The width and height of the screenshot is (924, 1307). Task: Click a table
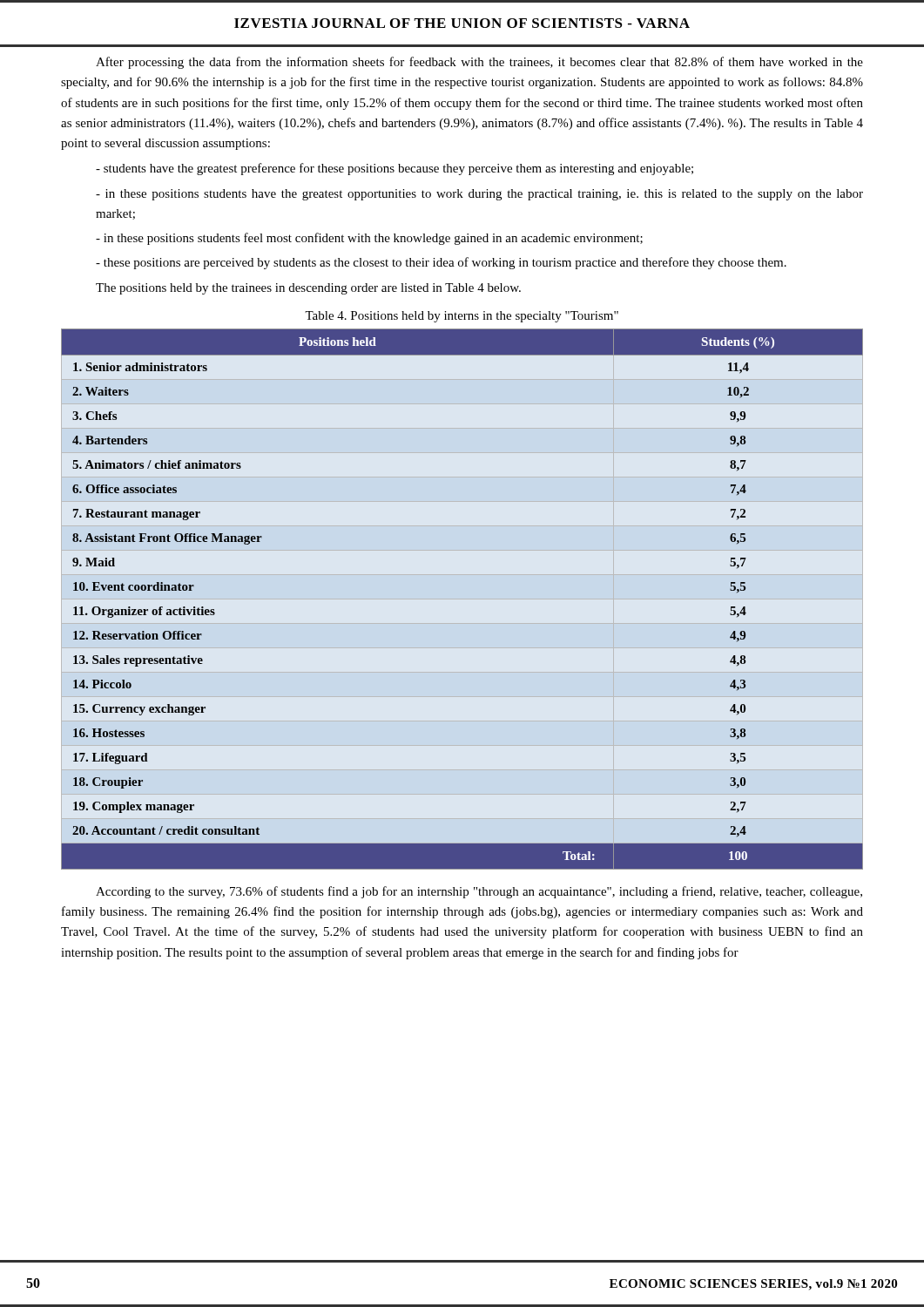point(462,599)
